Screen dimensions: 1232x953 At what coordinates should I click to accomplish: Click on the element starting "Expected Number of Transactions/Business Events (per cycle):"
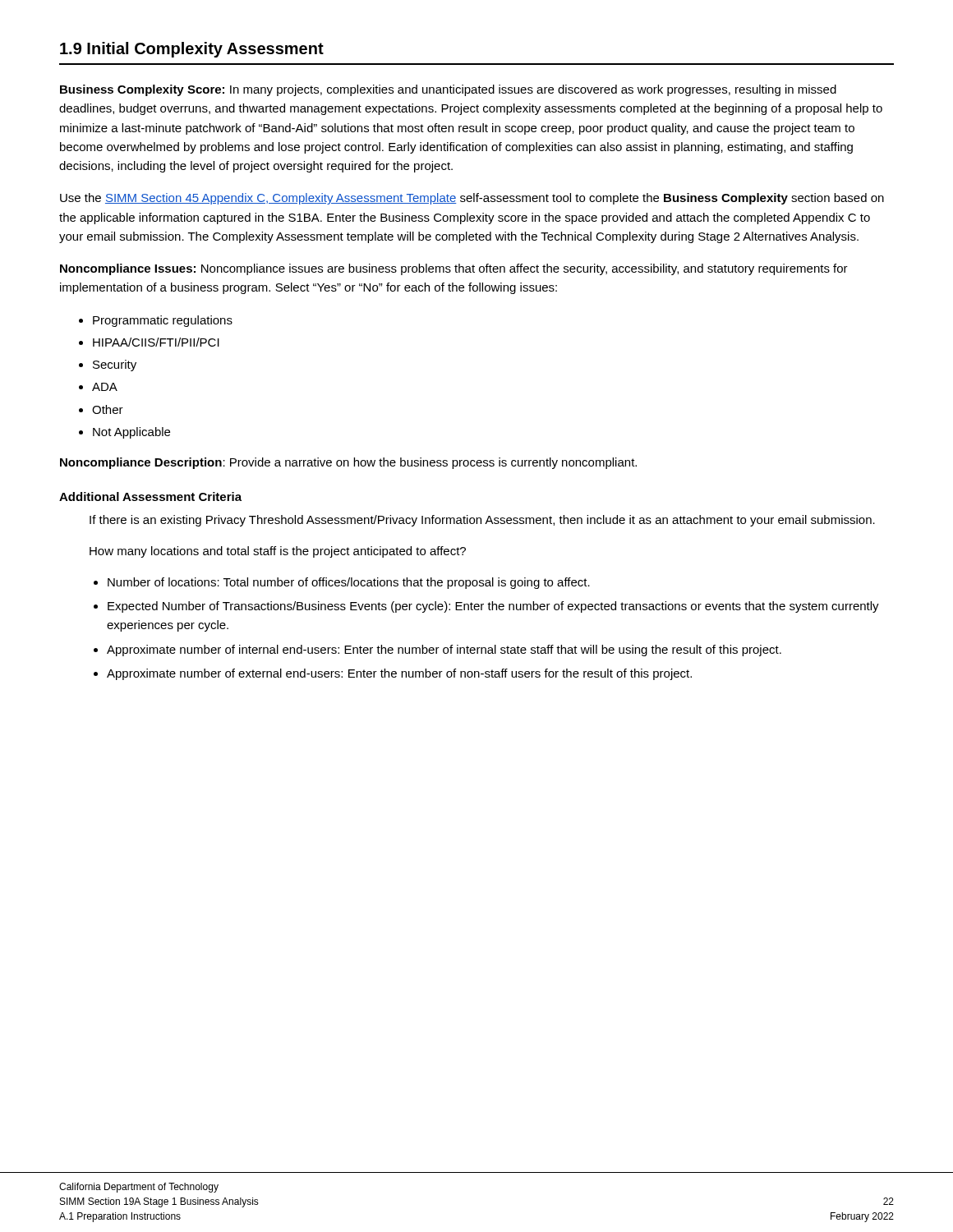click(493, 615)
